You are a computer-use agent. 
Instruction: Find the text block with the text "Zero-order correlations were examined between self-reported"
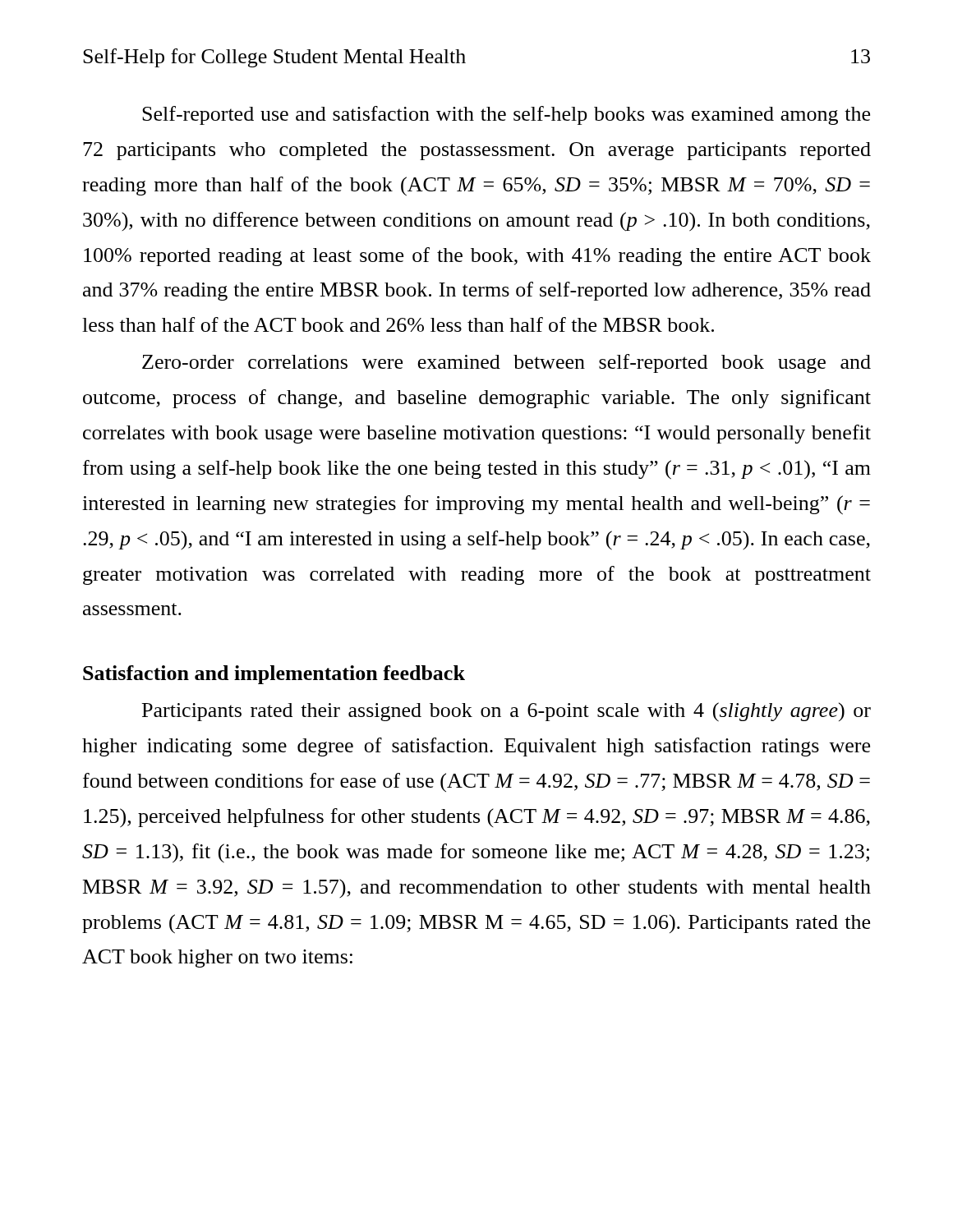(476, 486)
